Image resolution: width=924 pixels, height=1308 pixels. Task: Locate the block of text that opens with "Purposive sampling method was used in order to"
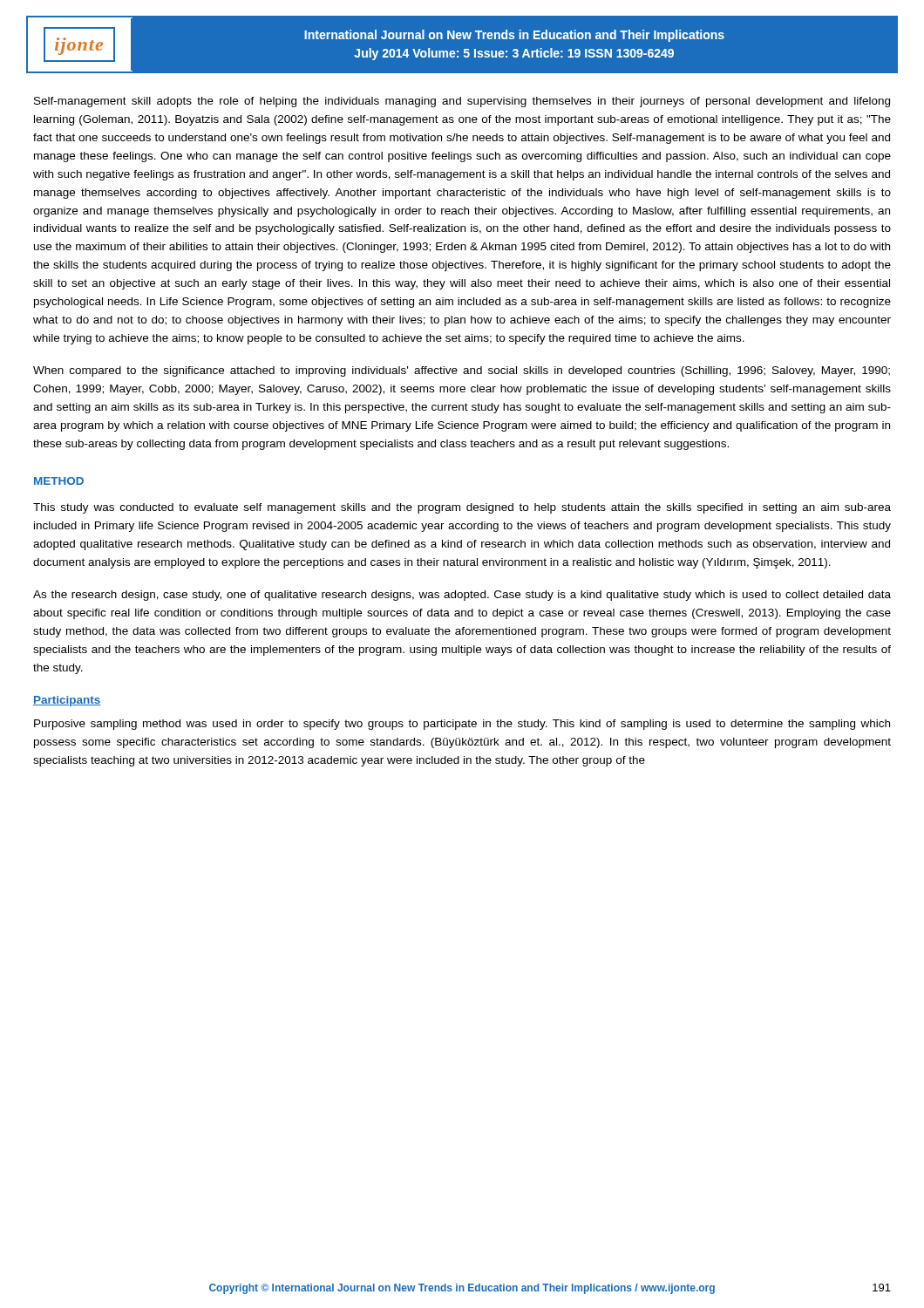462,741
